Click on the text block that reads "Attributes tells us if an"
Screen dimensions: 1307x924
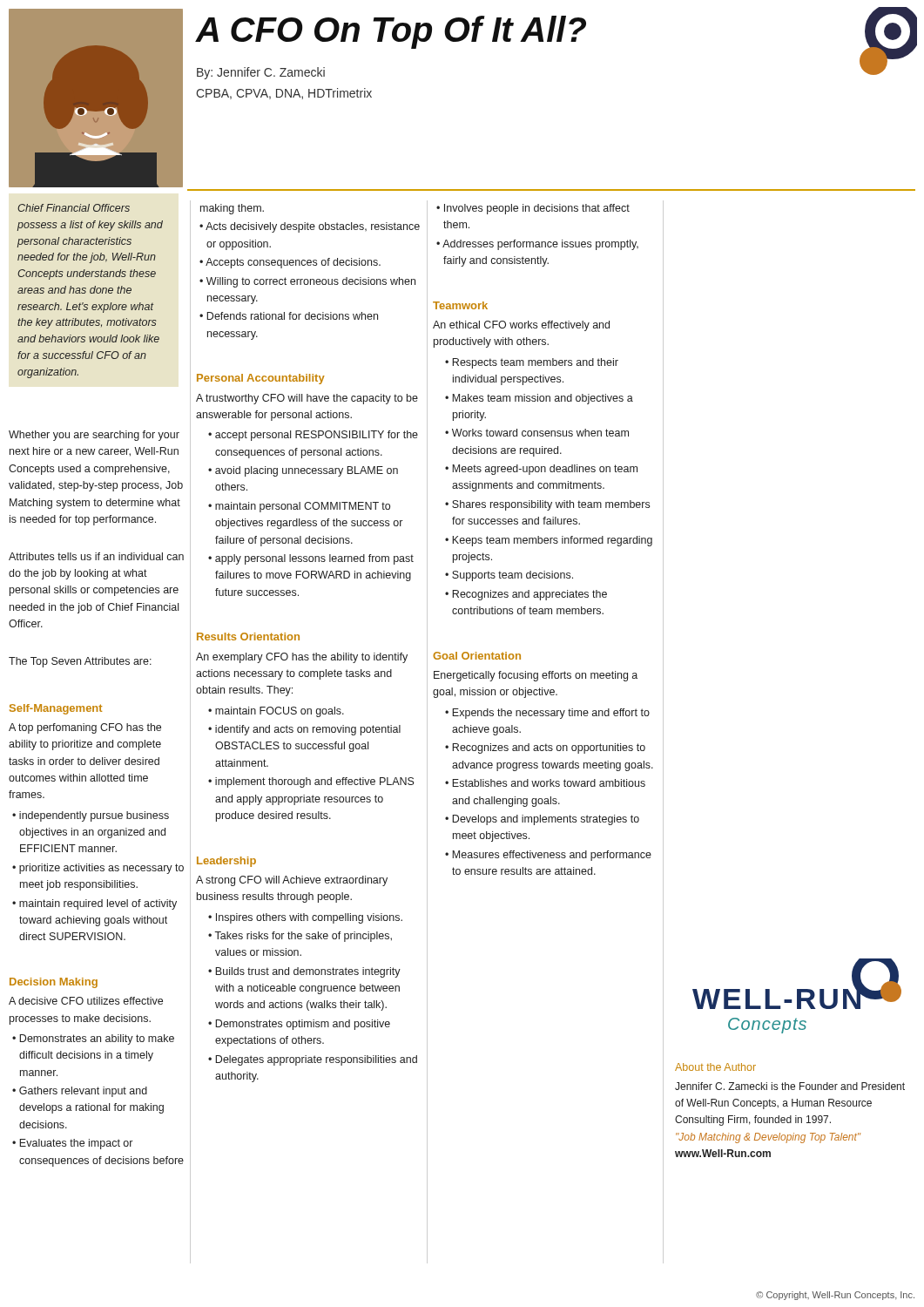(x=98, y=591)
